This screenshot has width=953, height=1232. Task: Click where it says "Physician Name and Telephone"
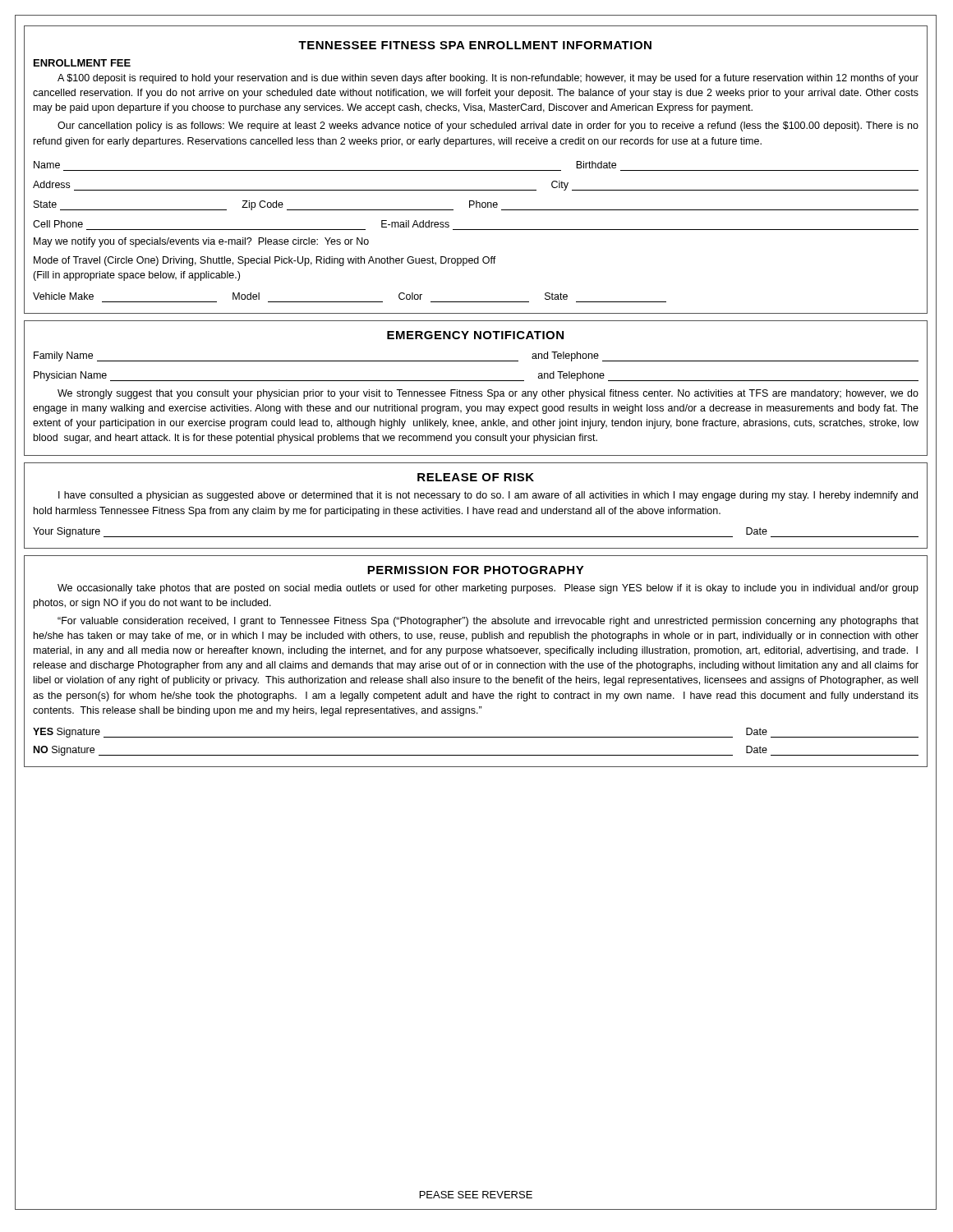pyautogui.click(x=476, y=374)
